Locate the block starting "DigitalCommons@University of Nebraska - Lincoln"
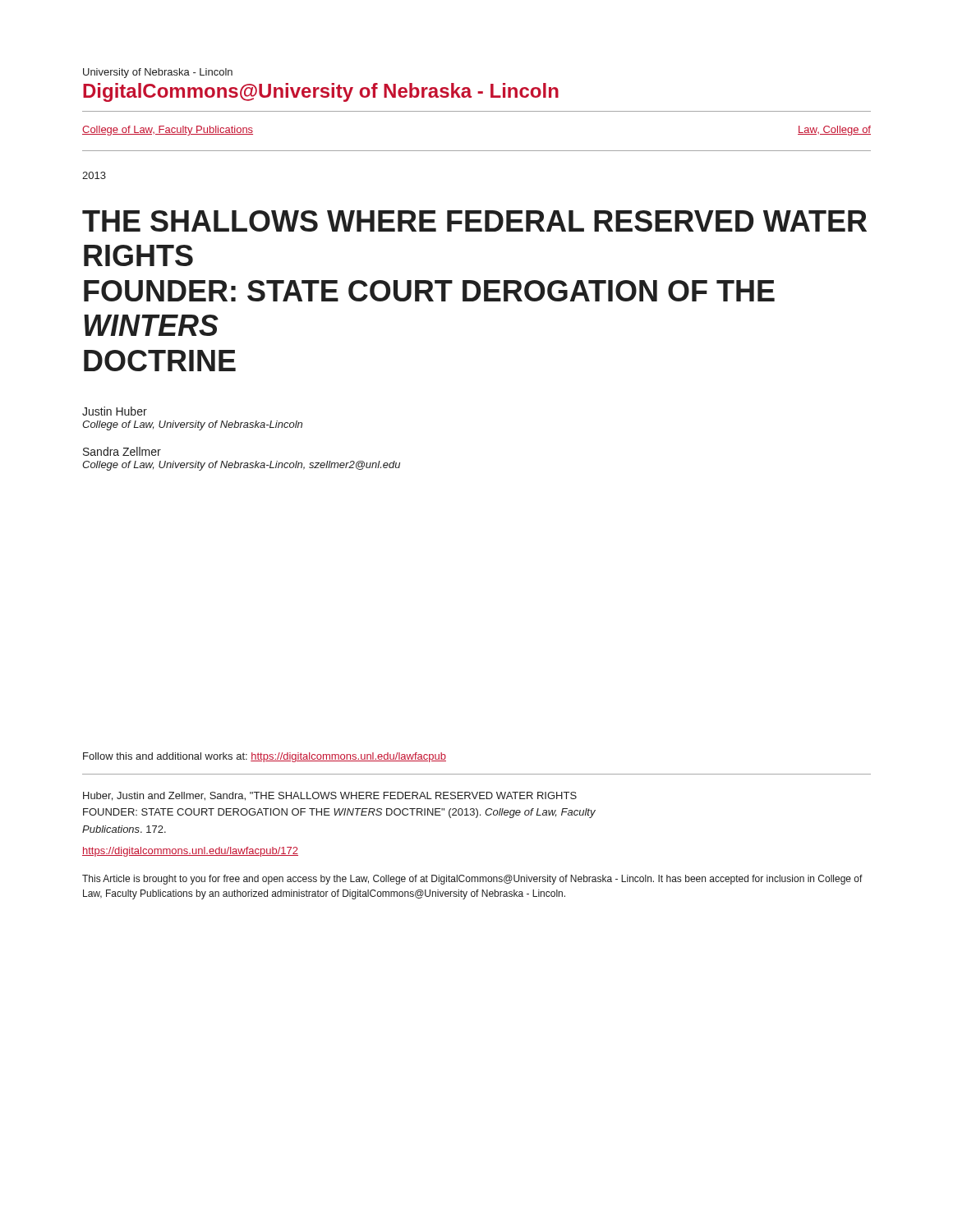Screen dimensions: 1232x953 pyautogui.click(x=476, y=91)
